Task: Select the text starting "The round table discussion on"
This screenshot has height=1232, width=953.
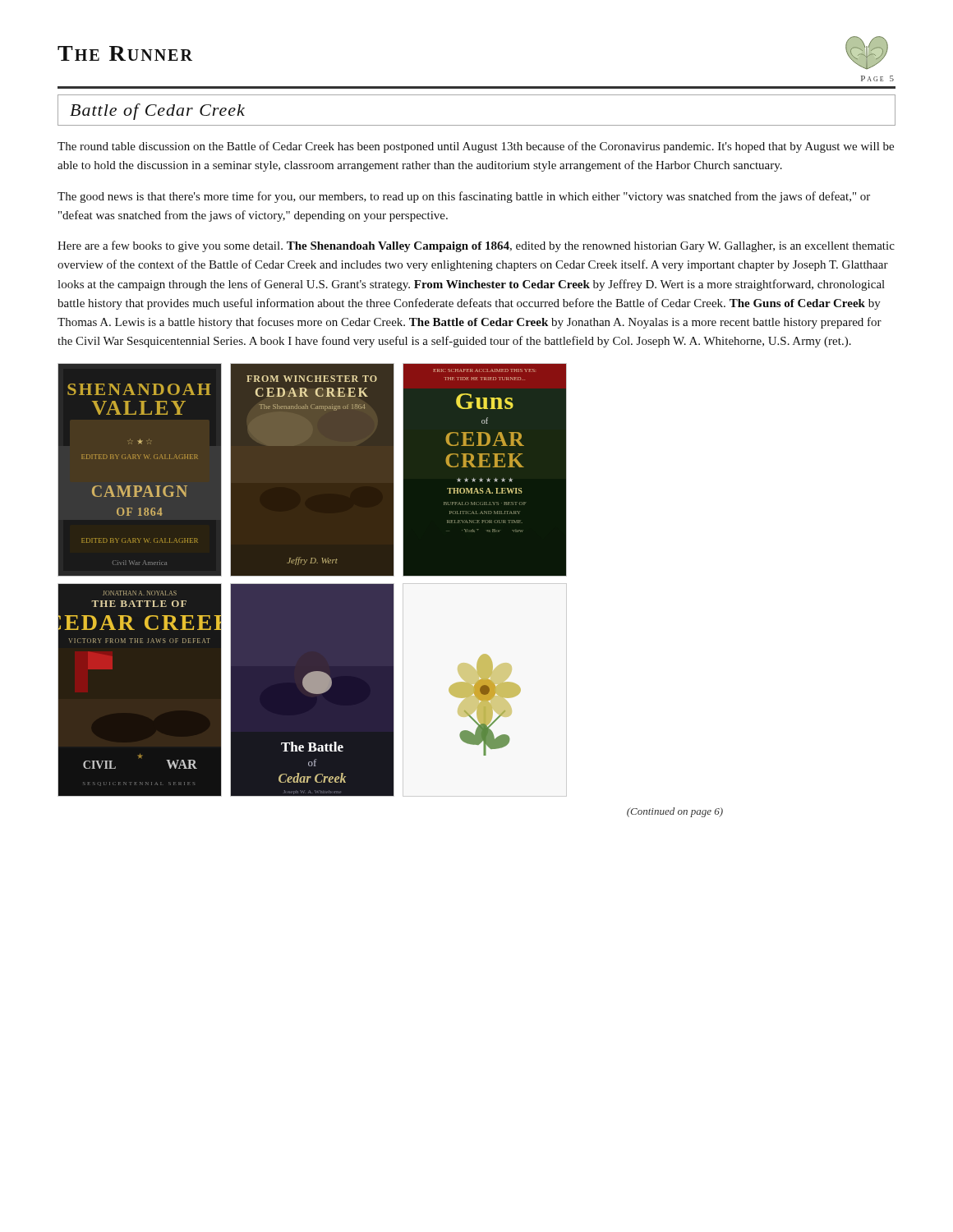Action: click(476, 156)
